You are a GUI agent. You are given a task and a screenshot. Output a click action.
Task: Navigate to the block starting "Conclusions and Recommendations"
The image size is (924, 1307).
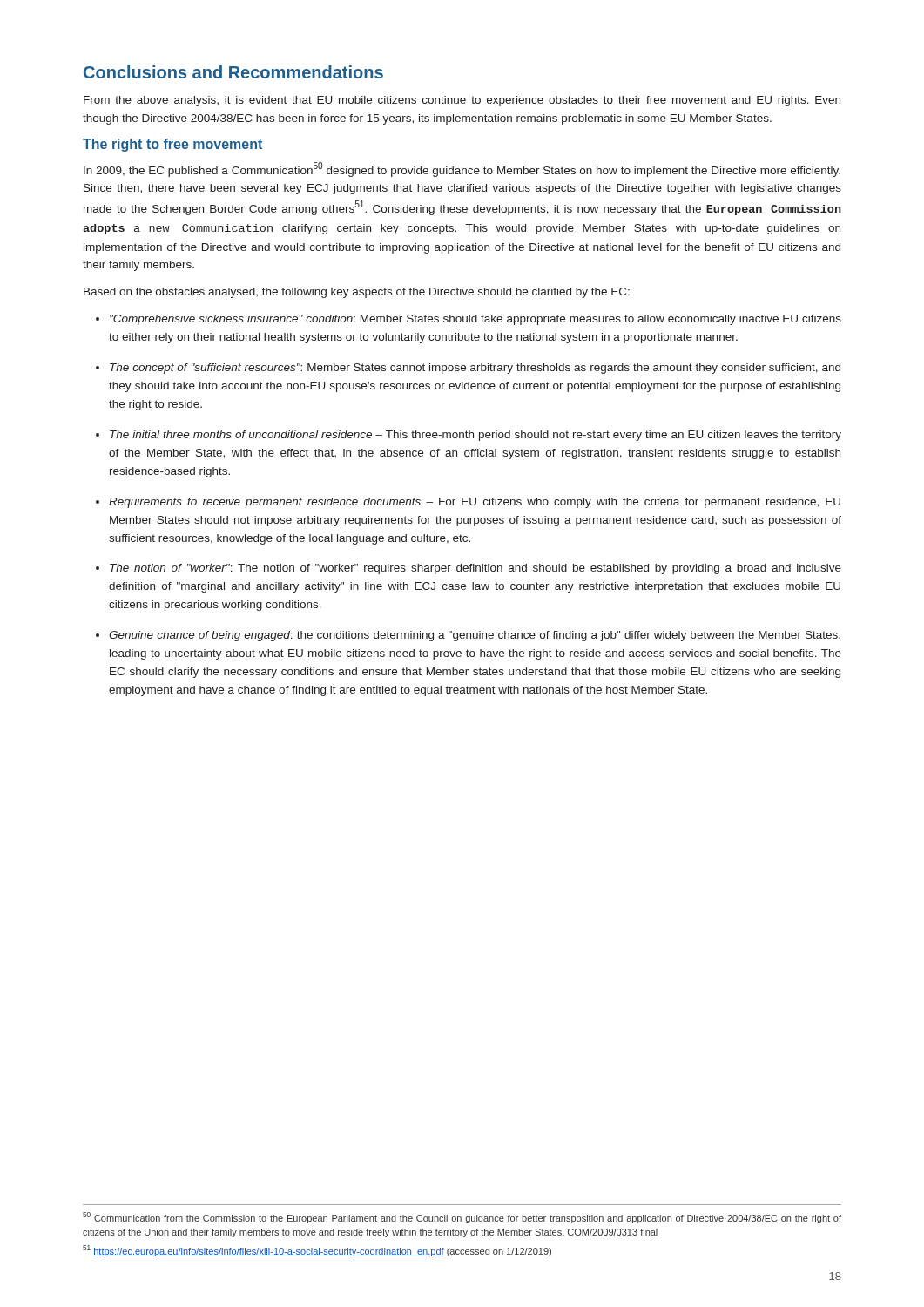[233, 73]
